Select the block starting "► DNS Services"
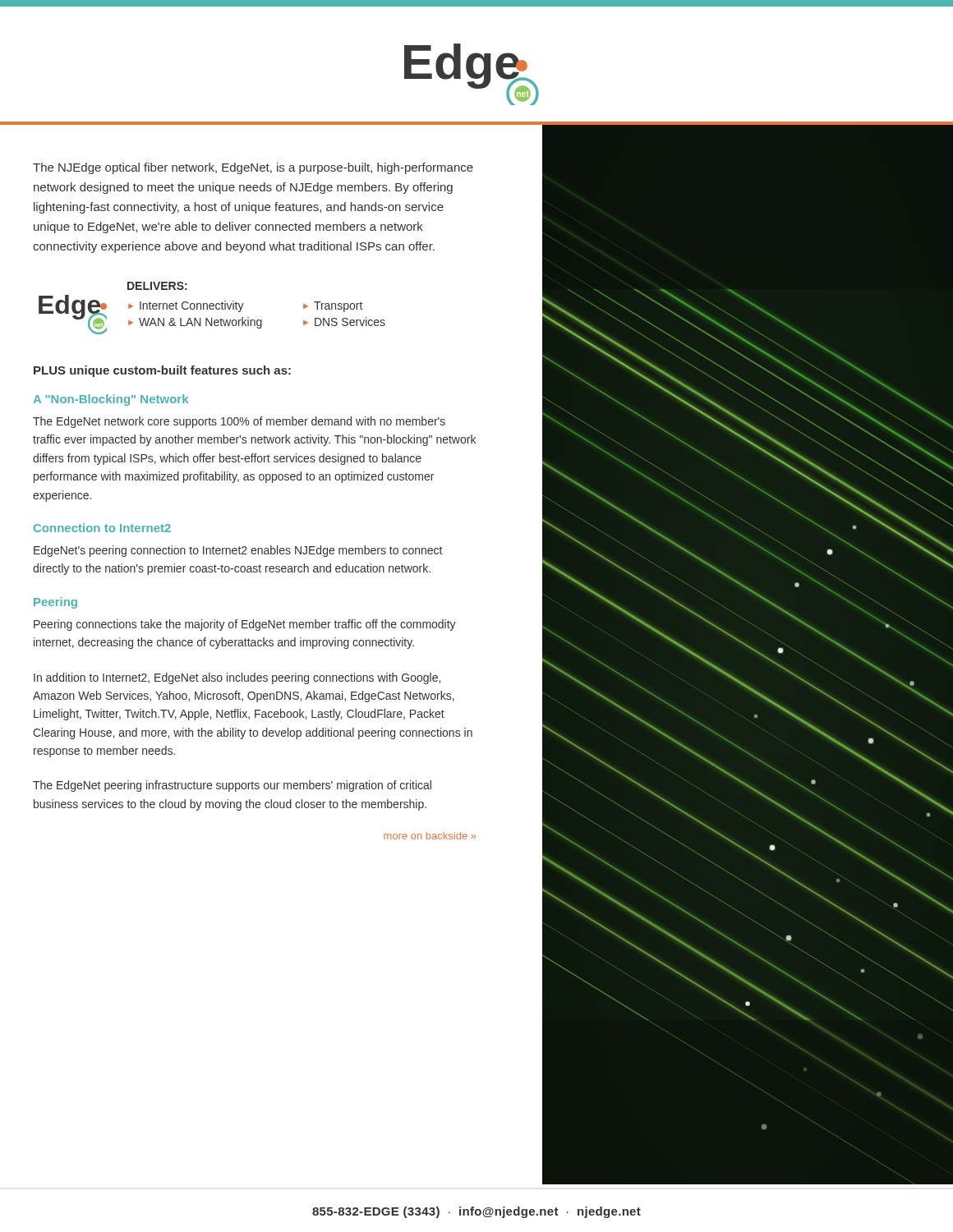The width and height of the screenshot is (953, 1232). pos(343,322)
